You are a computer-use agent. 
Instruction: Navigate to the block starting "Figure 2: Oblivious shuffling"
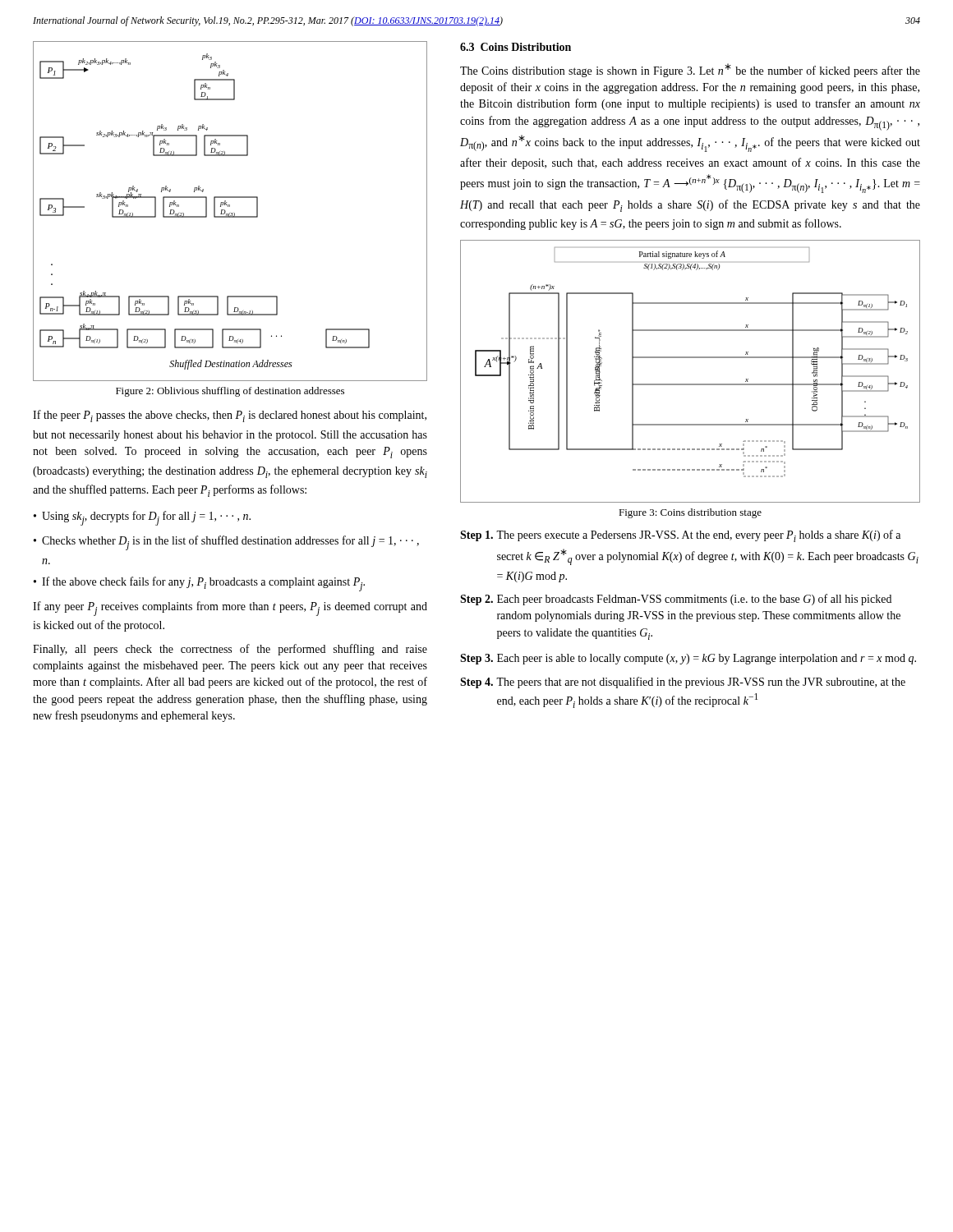coord(230,391)
